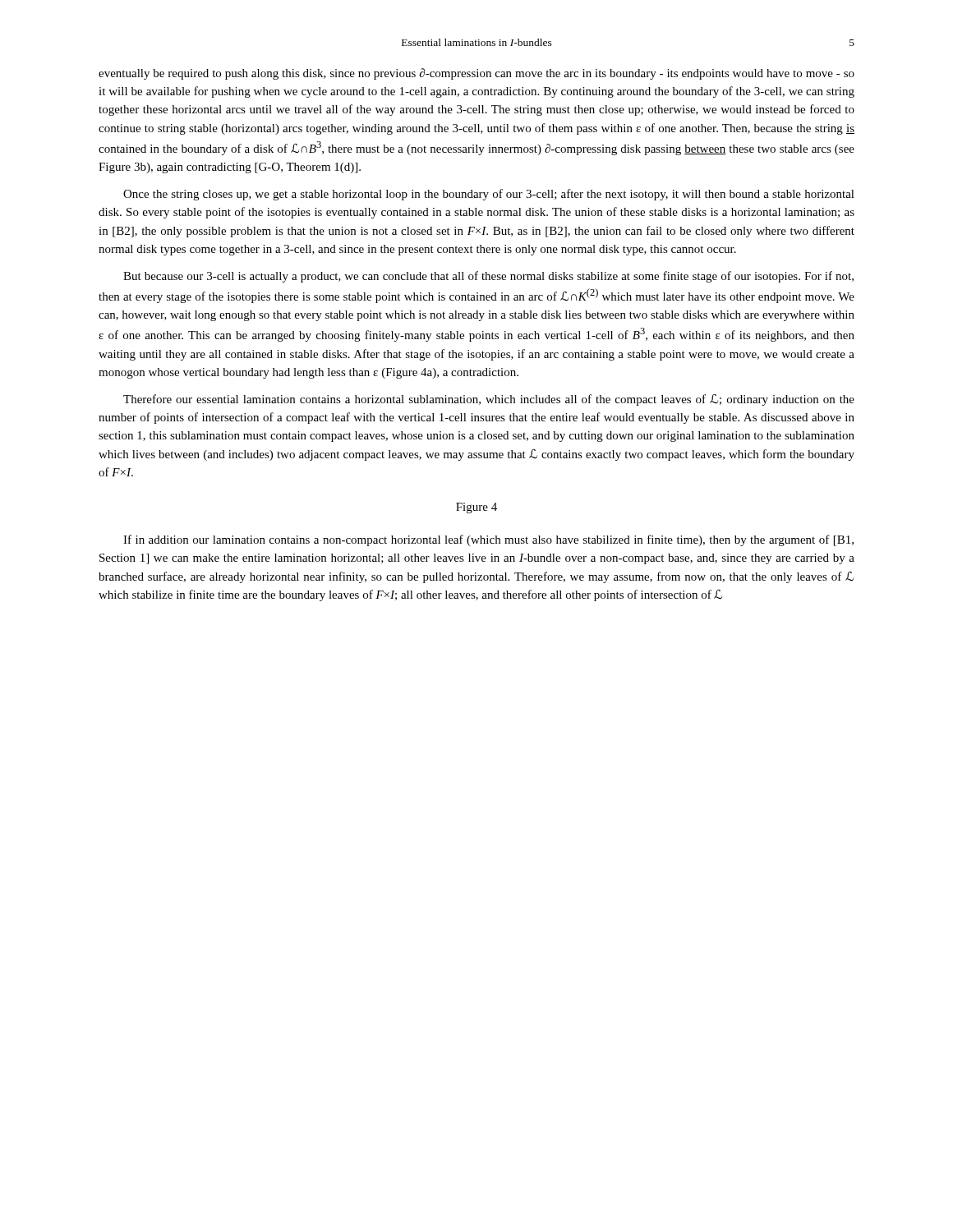Navigate to the element starting "Figure 4"
The width and height of the screenshot is (953, 1232).
[476, 507]
